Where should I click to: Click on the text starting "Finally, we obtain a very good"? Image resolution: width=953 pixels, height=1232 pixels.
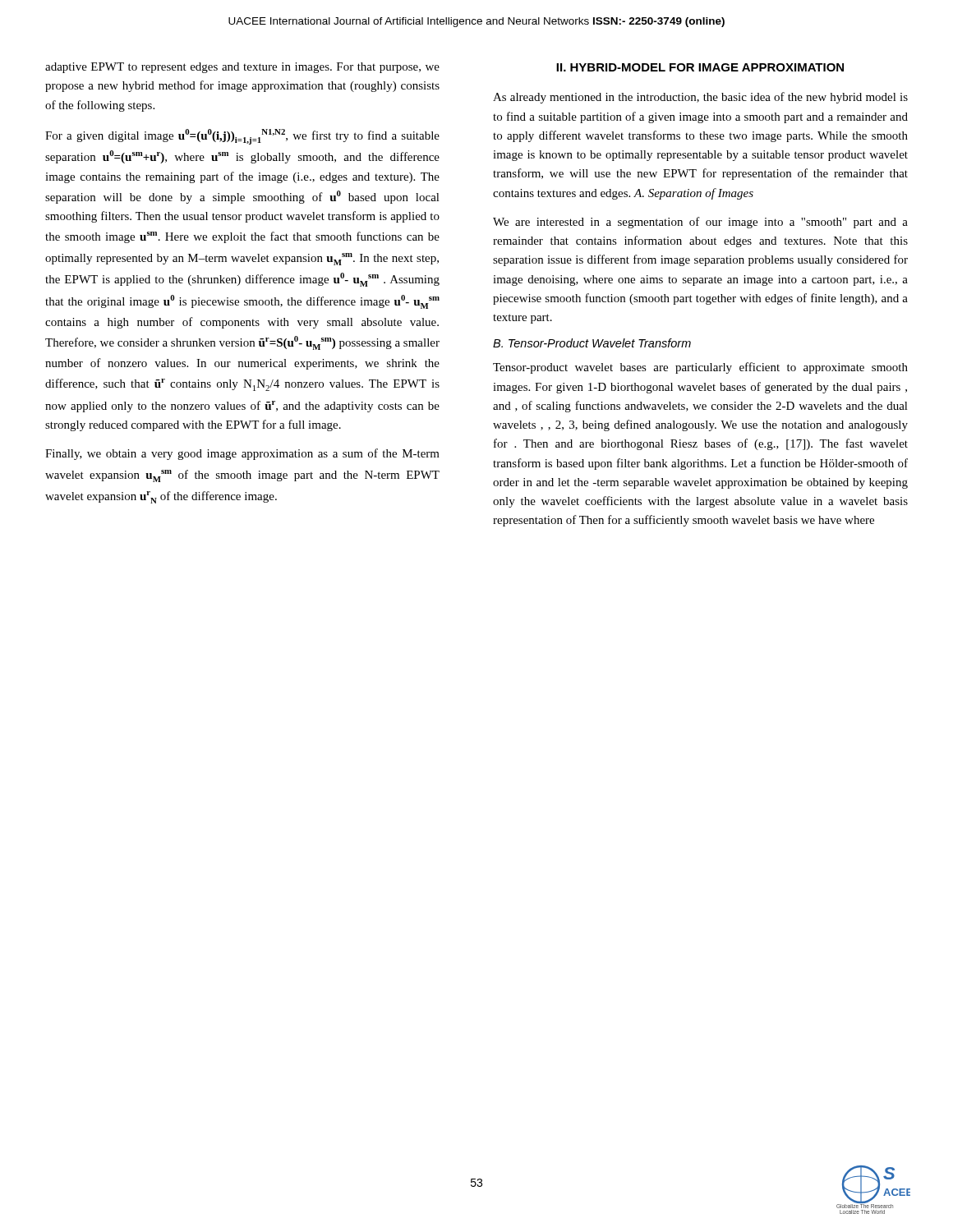(242, 476)
